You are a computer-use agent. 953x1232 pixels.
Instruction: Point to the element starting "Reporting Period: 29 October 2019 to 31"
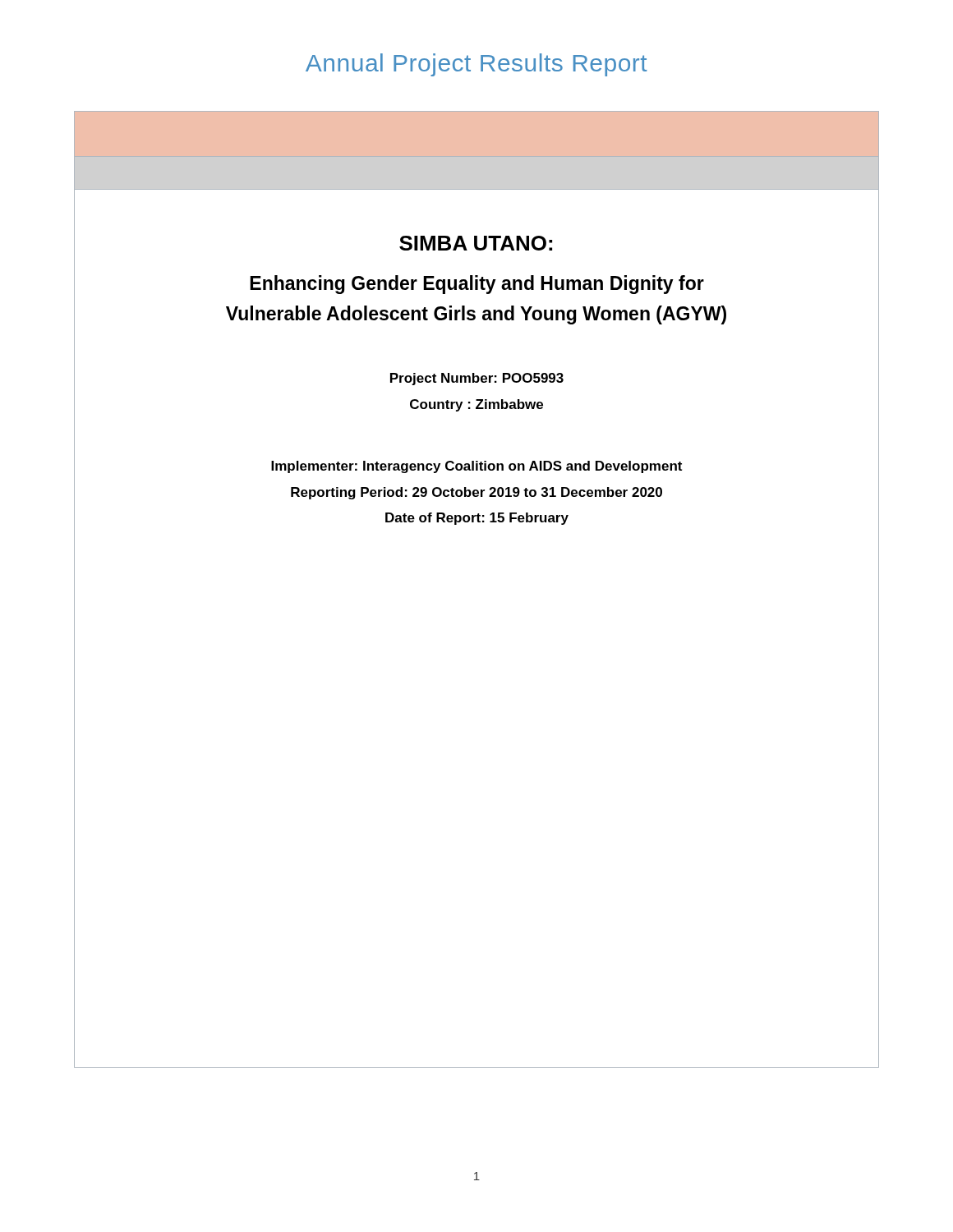click(x=476, y=492)
